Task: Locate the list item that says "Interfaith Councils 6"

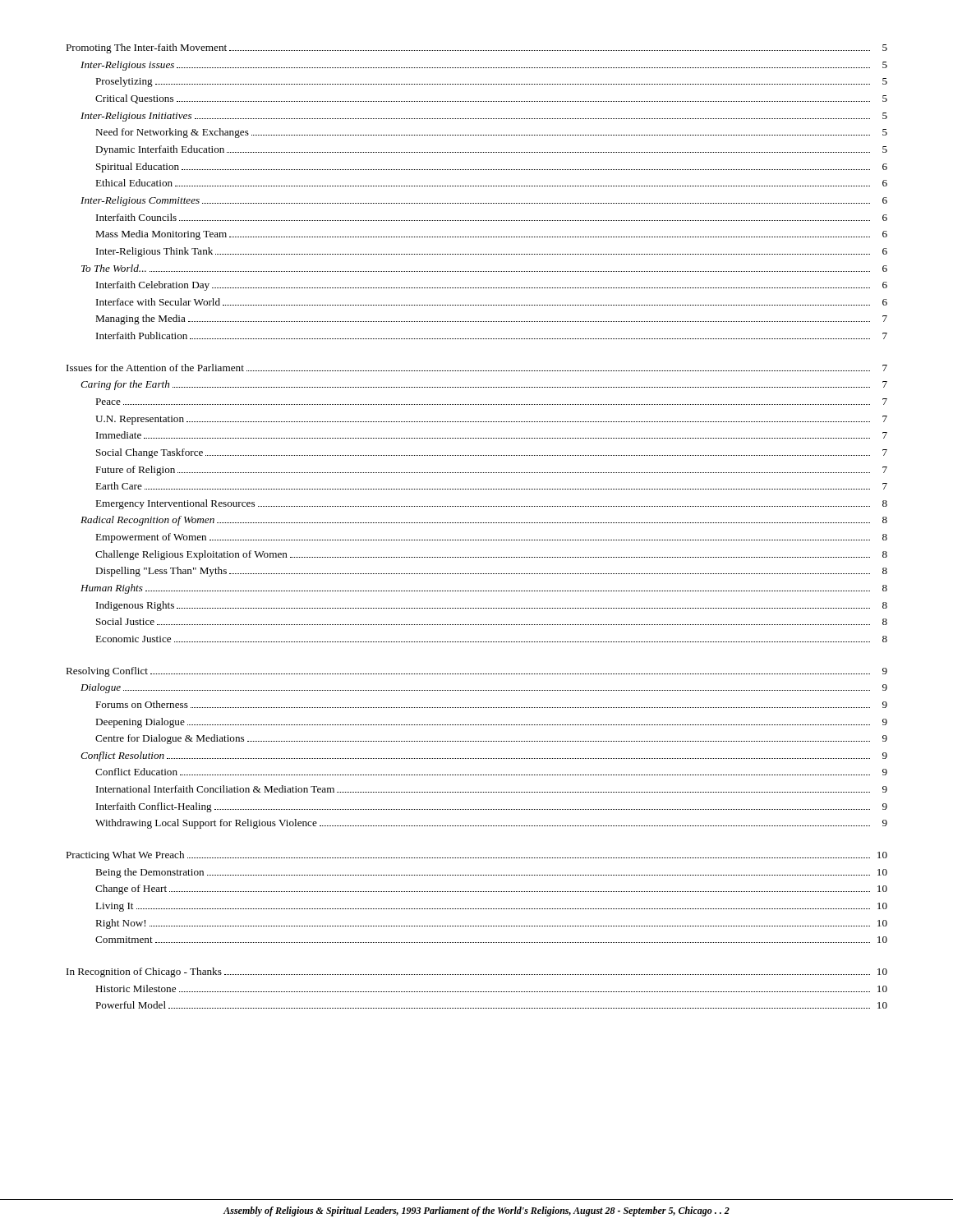Action: [491, 217]
